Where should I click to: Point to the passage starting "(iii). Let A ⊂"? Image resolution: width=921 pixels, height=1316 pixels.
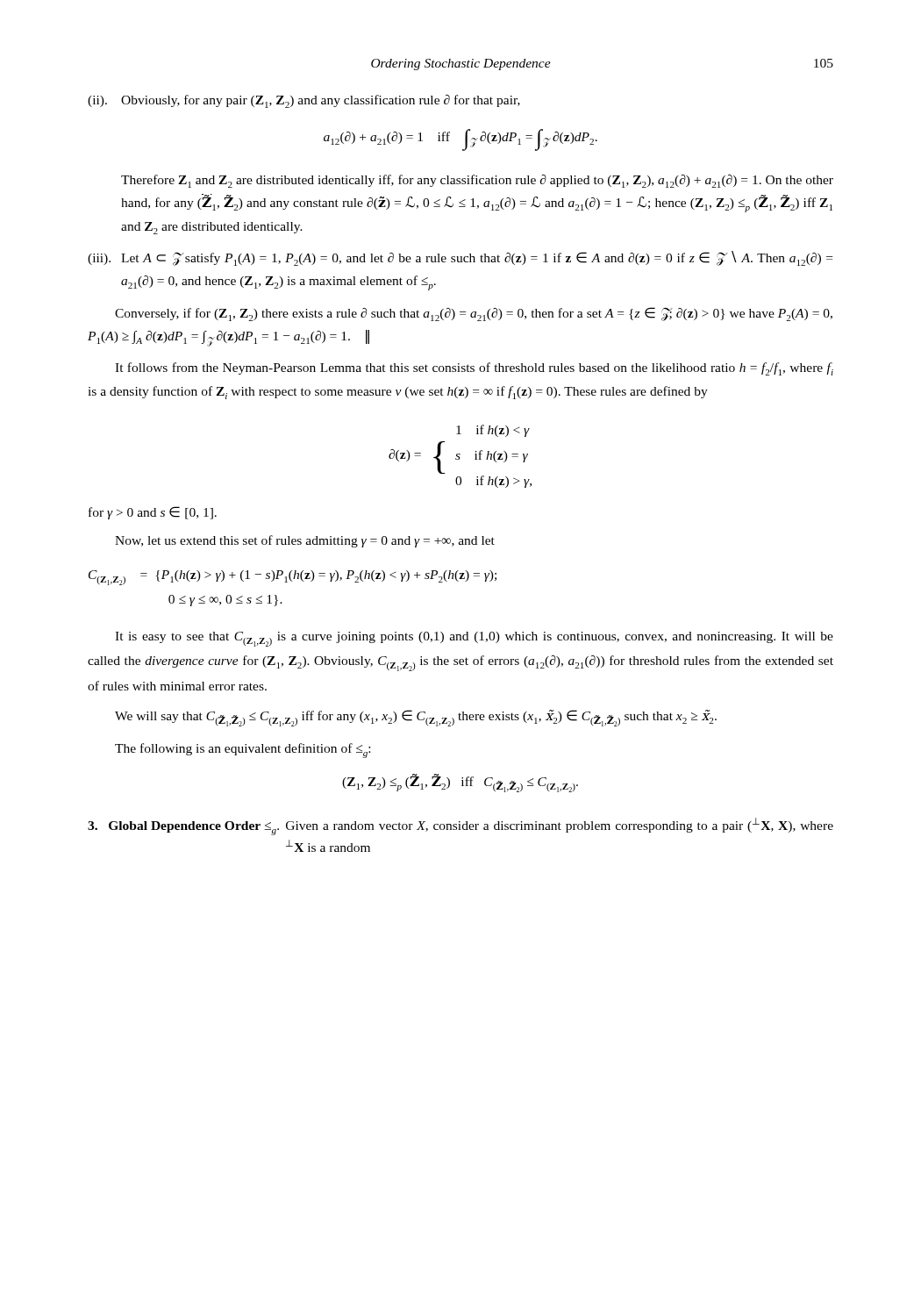click(x=460, y=271)
